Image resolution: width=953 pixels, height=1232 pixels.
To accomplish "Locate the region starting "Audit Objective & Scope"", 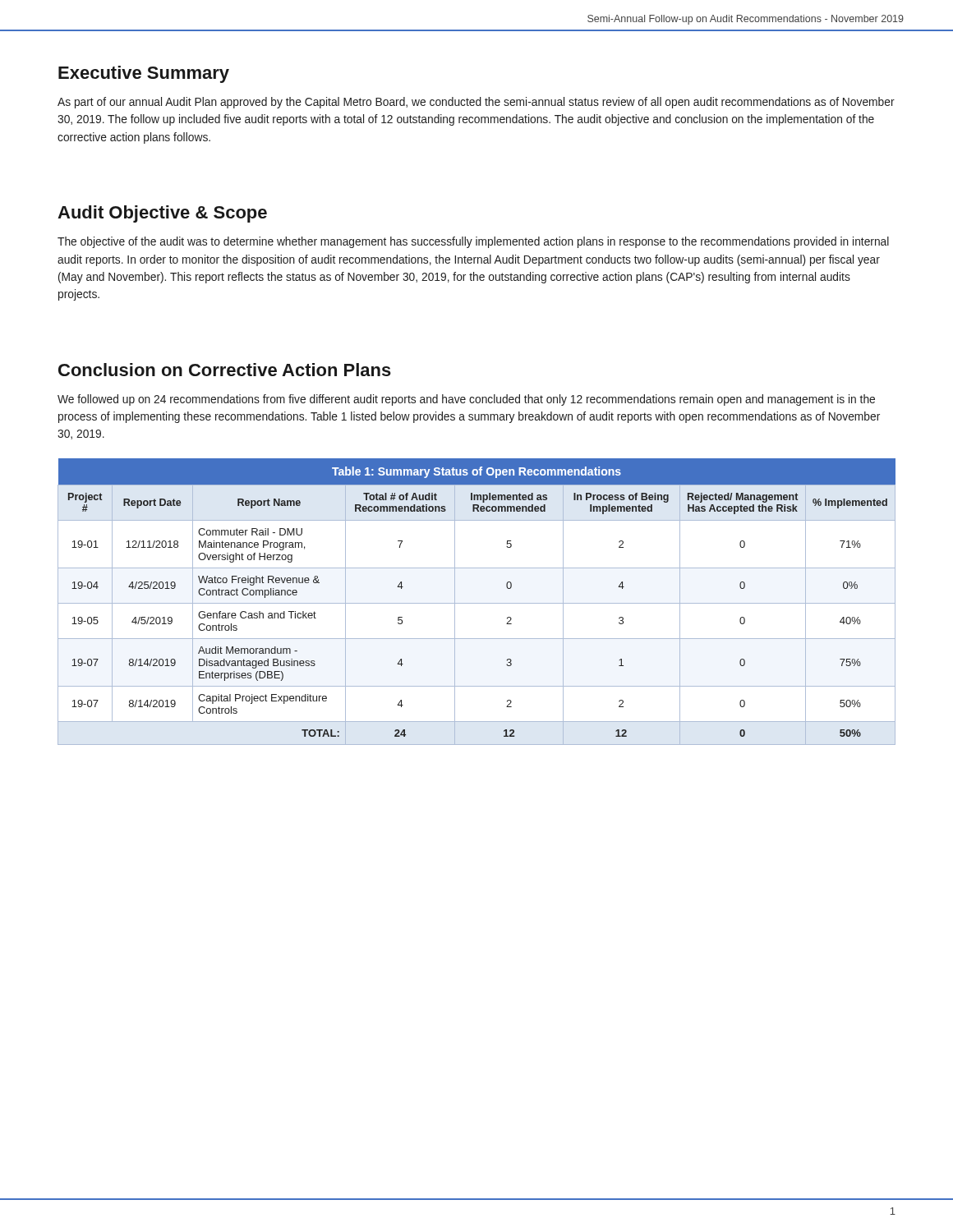I will (162, 212).
